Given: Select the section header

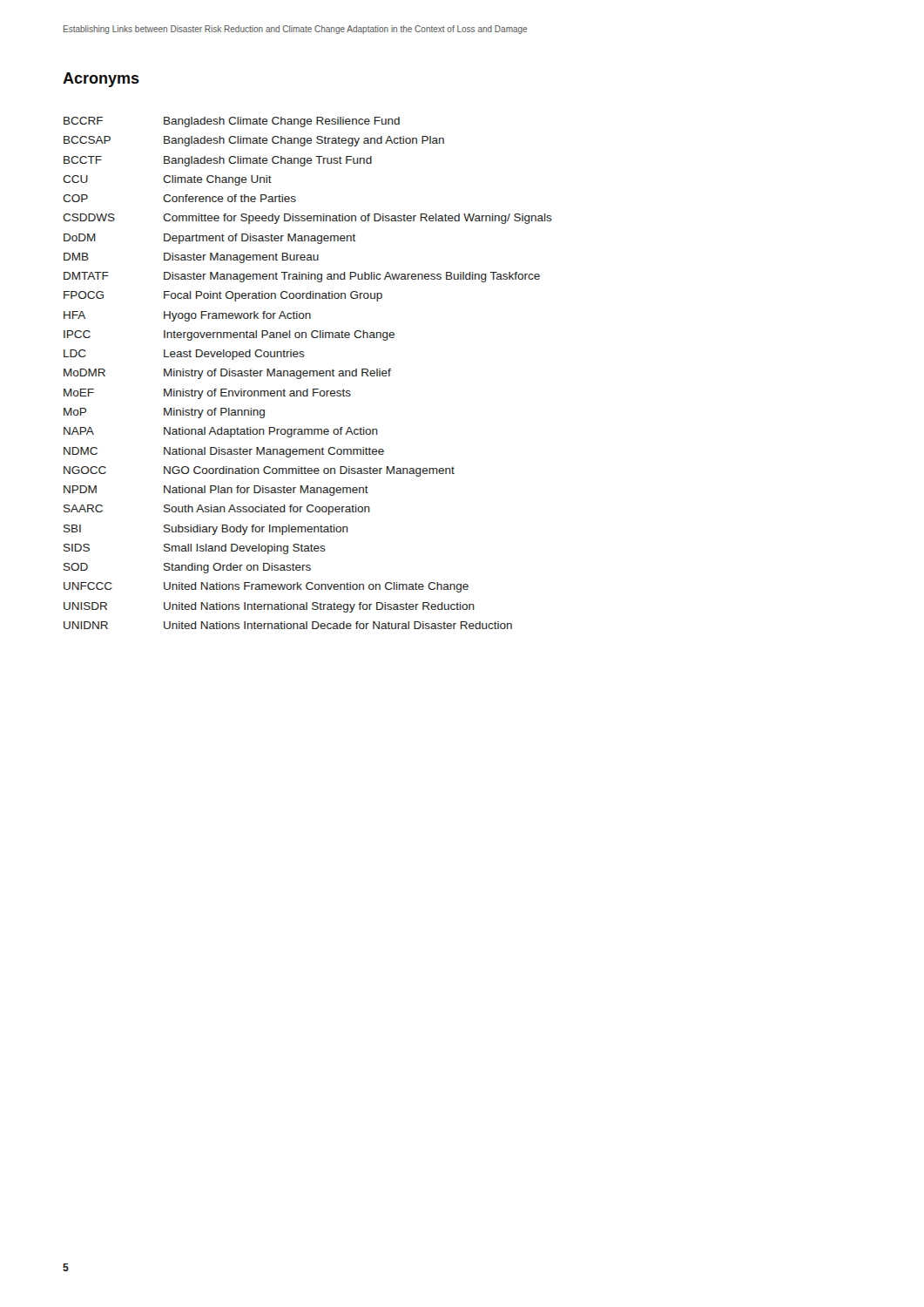Looking at the screenshot, I should click(101, 78).
